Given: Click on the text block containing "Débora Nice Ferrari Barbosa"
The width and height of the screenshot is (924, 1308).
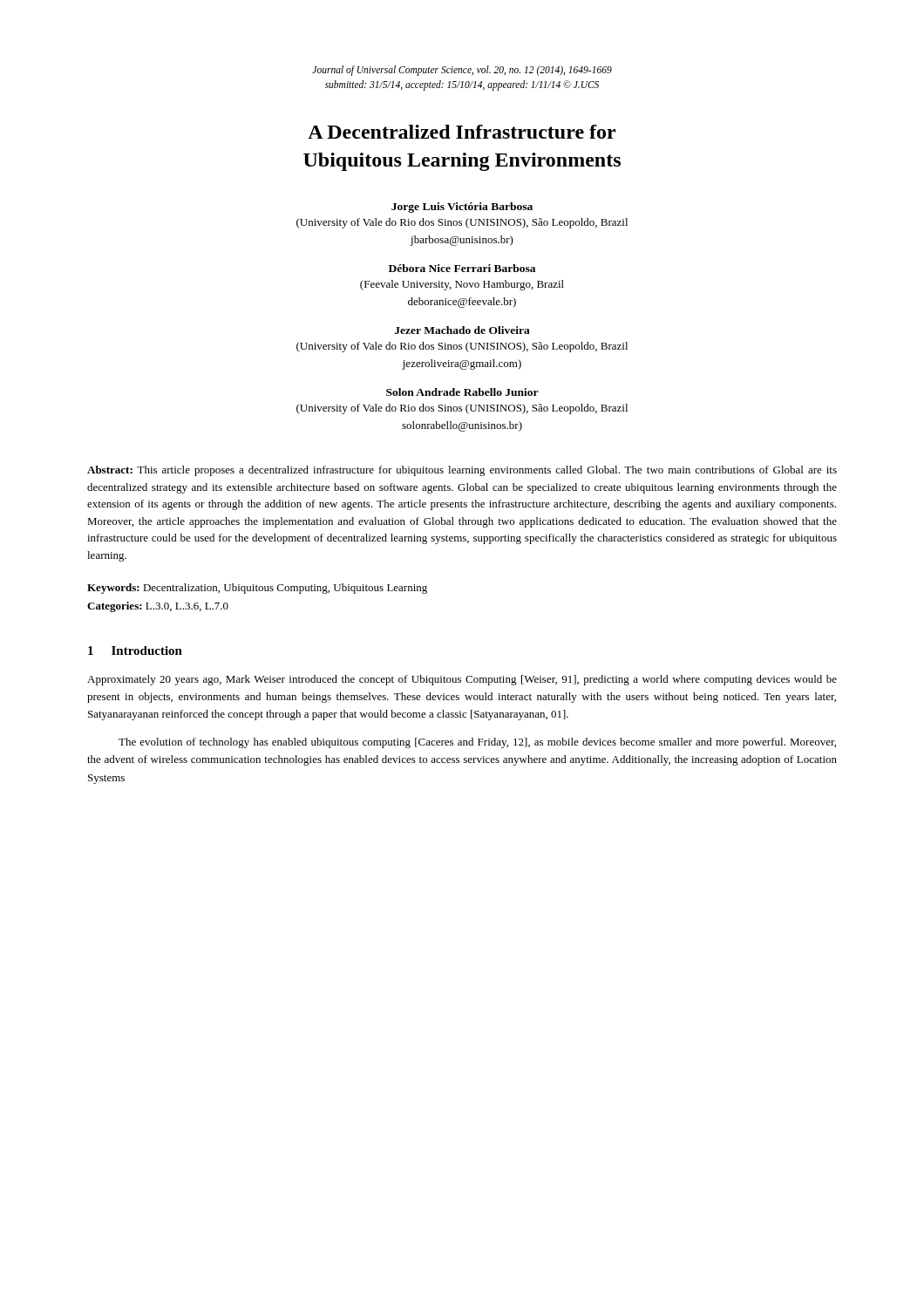Looking at the screenshot, I should pos(462,286).
